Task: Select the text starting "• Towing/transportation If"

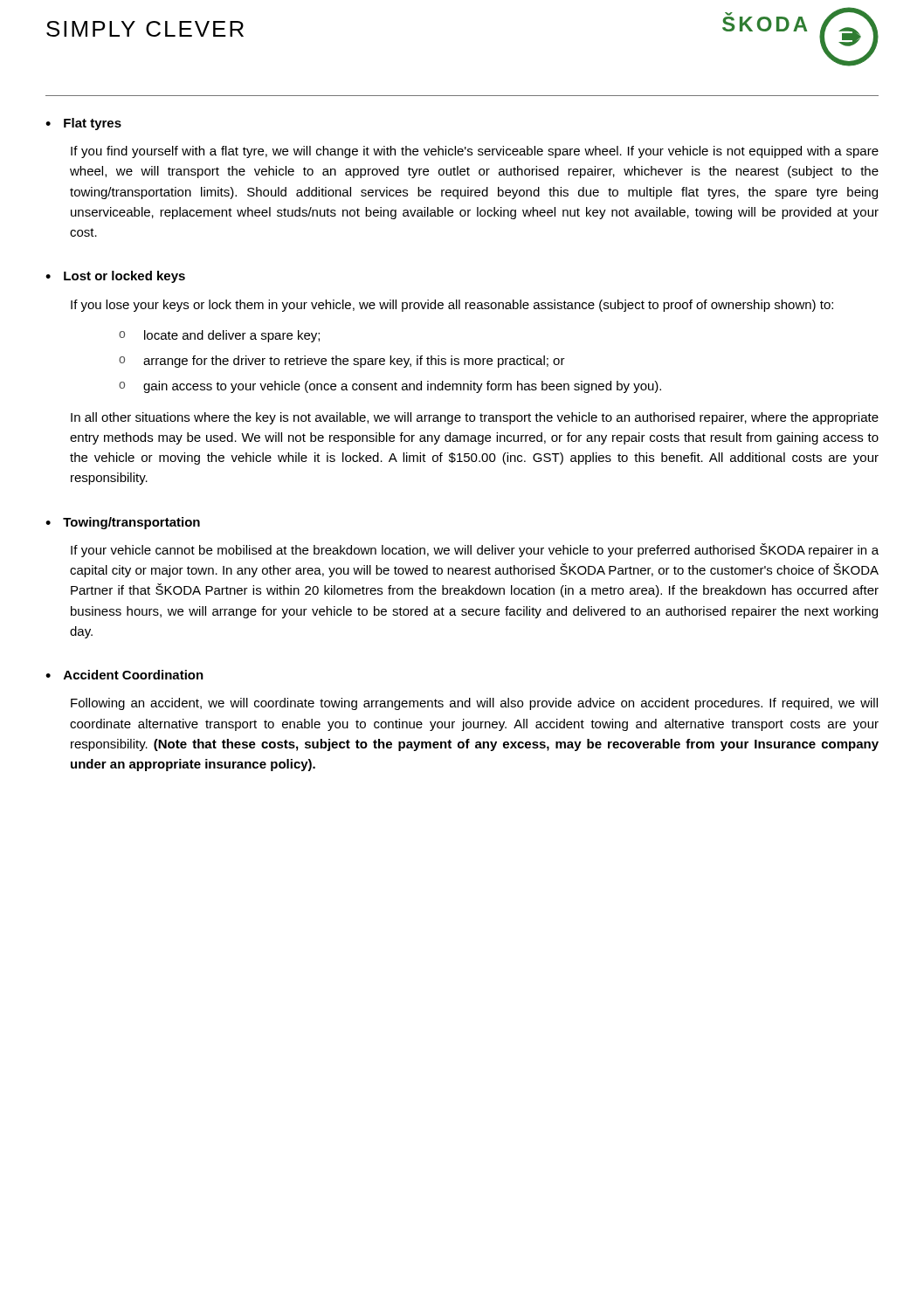Action: [462, 577]
